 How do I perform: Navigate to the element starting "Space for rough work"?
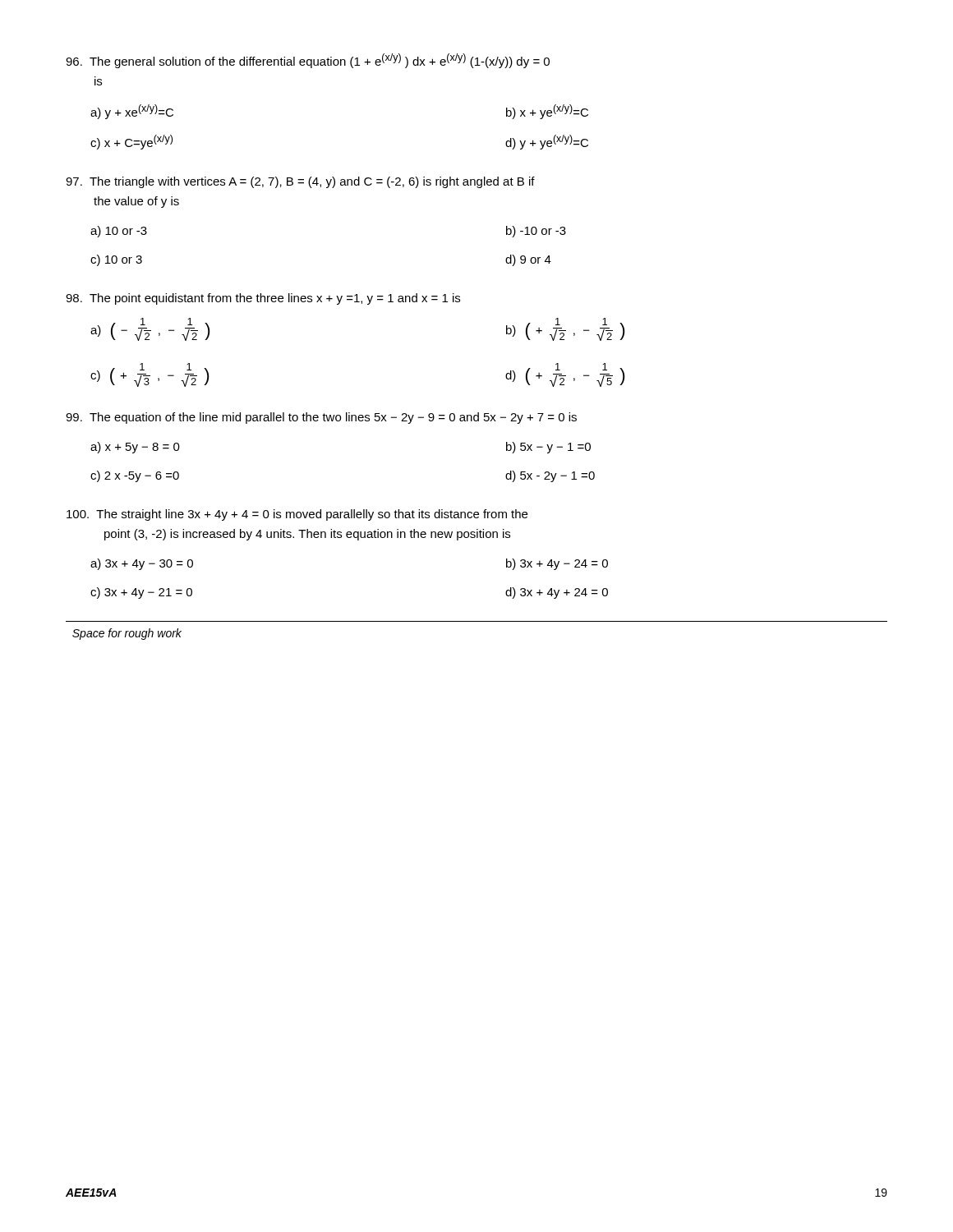pyautogui.click(x=124, y=633)
